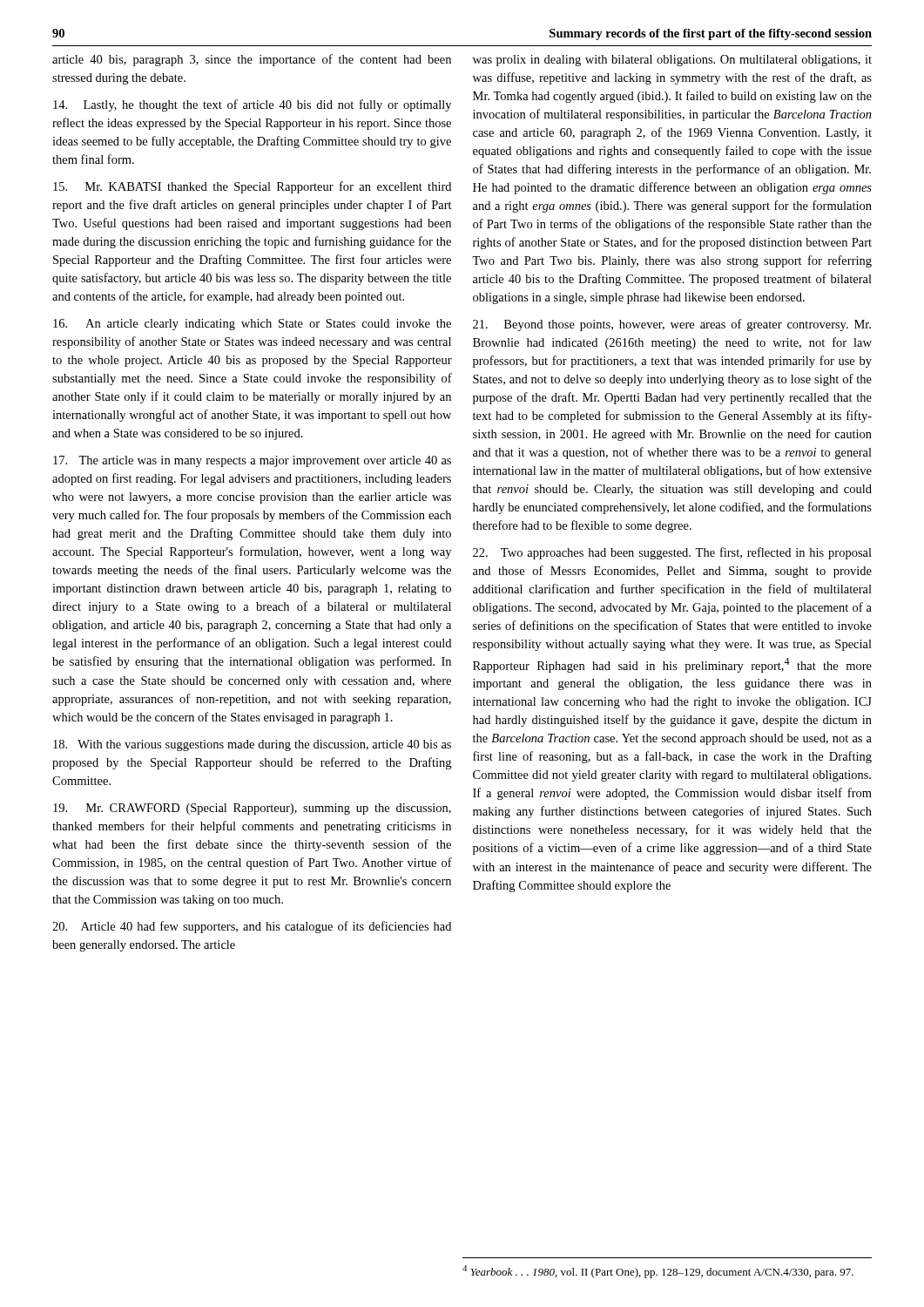Select the text block with the text "Mr. CRAWFORD (Special Rapporteur), summing up the discussion,"

point(252,853)
